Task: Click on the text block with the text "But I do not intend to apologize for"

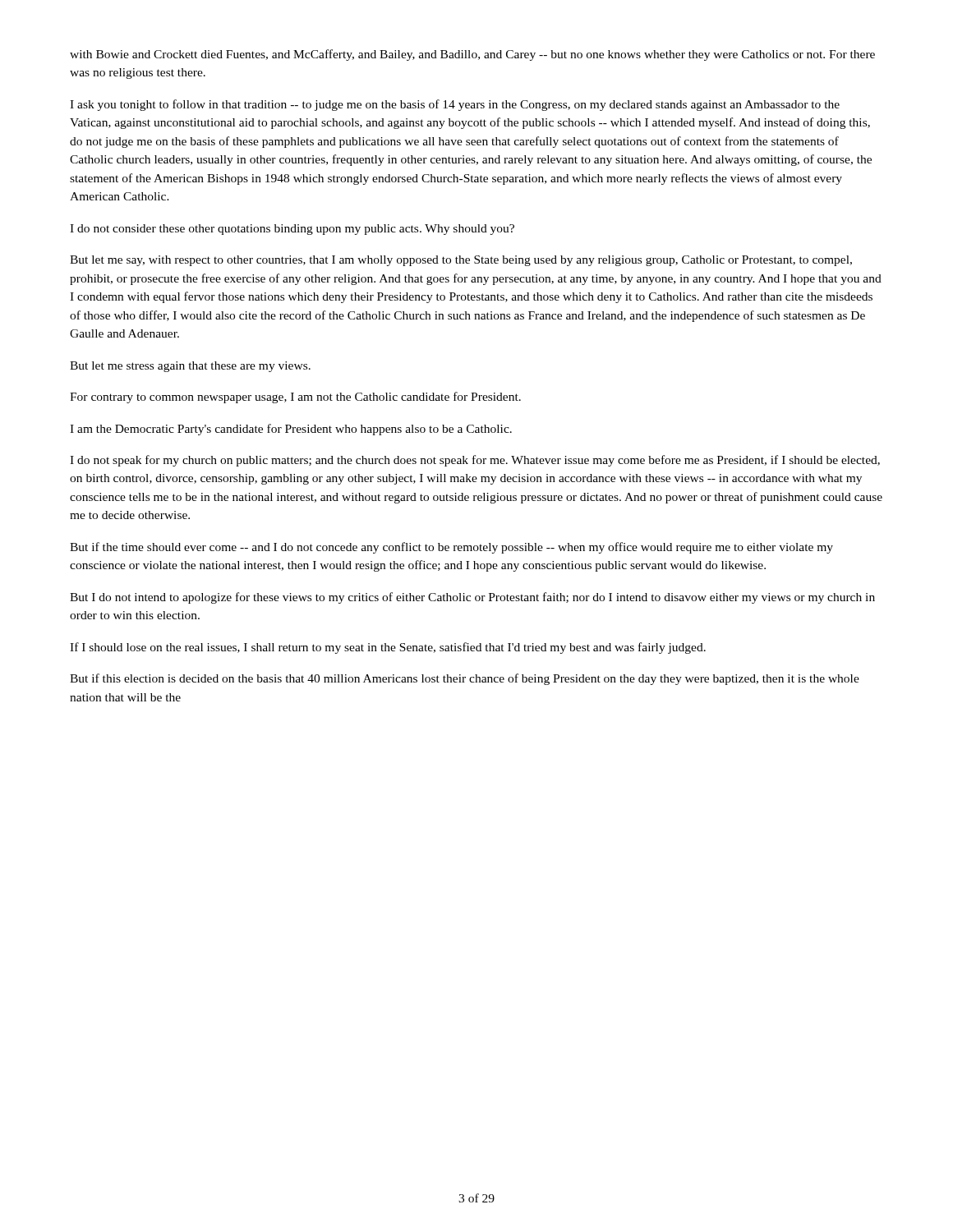Action: pyautogui.click(x=472, y=606)
